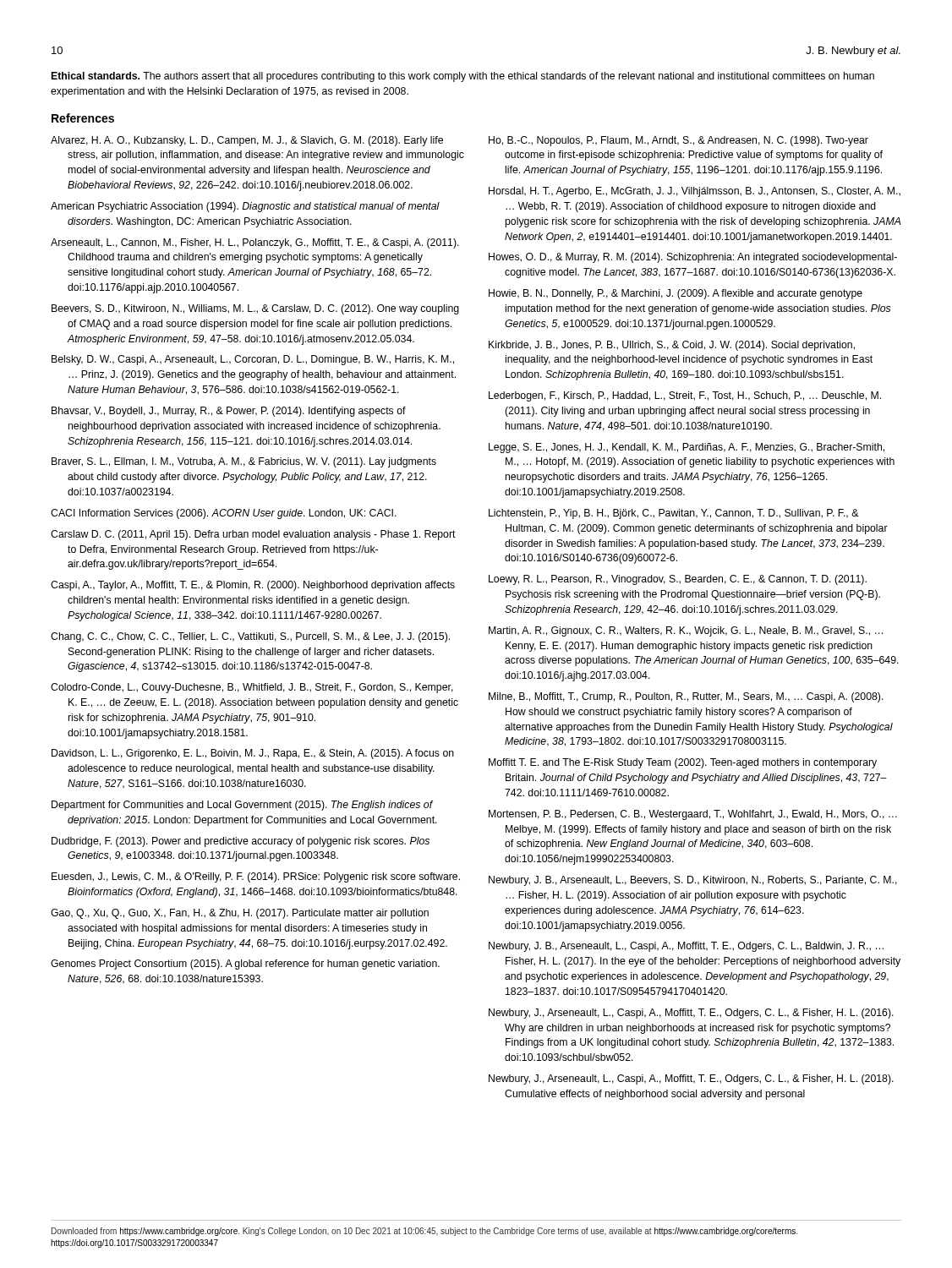
Task: Click on the list item with the text "Dudbridge, F. (2013). Power and predictive accuracy"
Action: click(x=240, y=848)
